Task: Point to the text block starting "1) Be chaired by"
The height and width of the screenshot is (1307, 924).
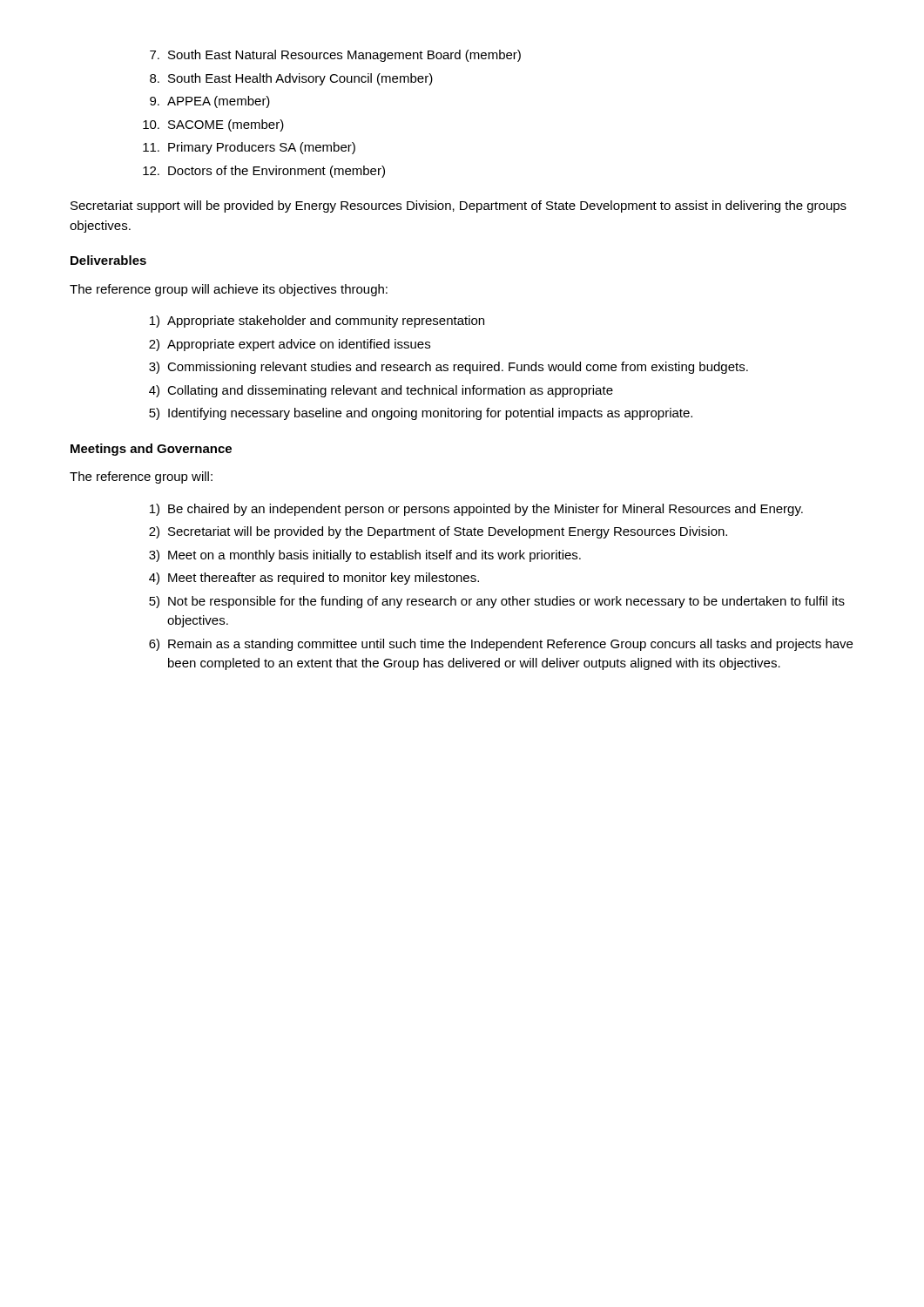Action: (x=492, y=509)
